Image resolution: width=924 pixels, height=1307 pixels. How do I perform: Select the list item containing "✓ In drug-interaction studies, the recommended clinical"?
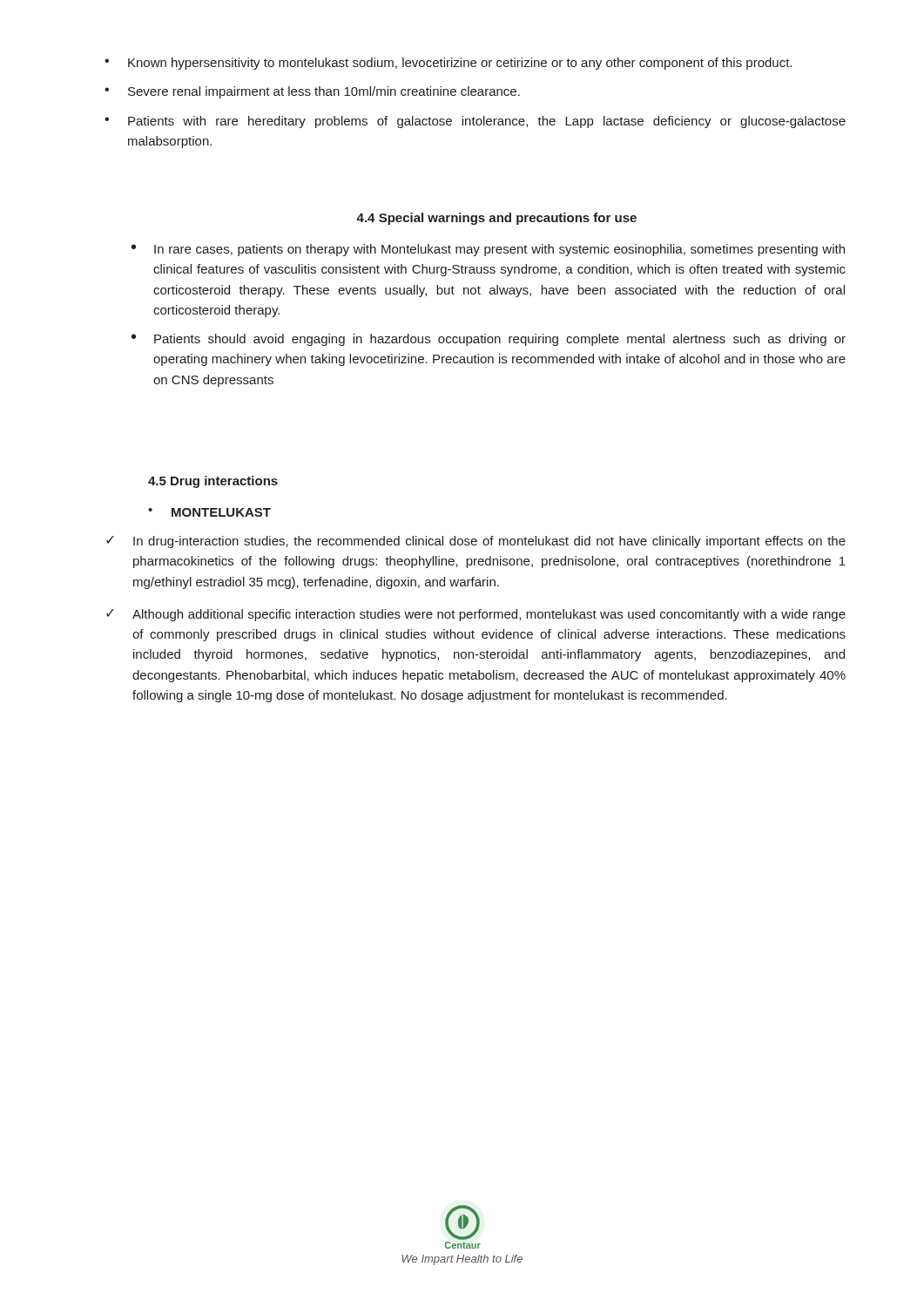coord(475,561)
